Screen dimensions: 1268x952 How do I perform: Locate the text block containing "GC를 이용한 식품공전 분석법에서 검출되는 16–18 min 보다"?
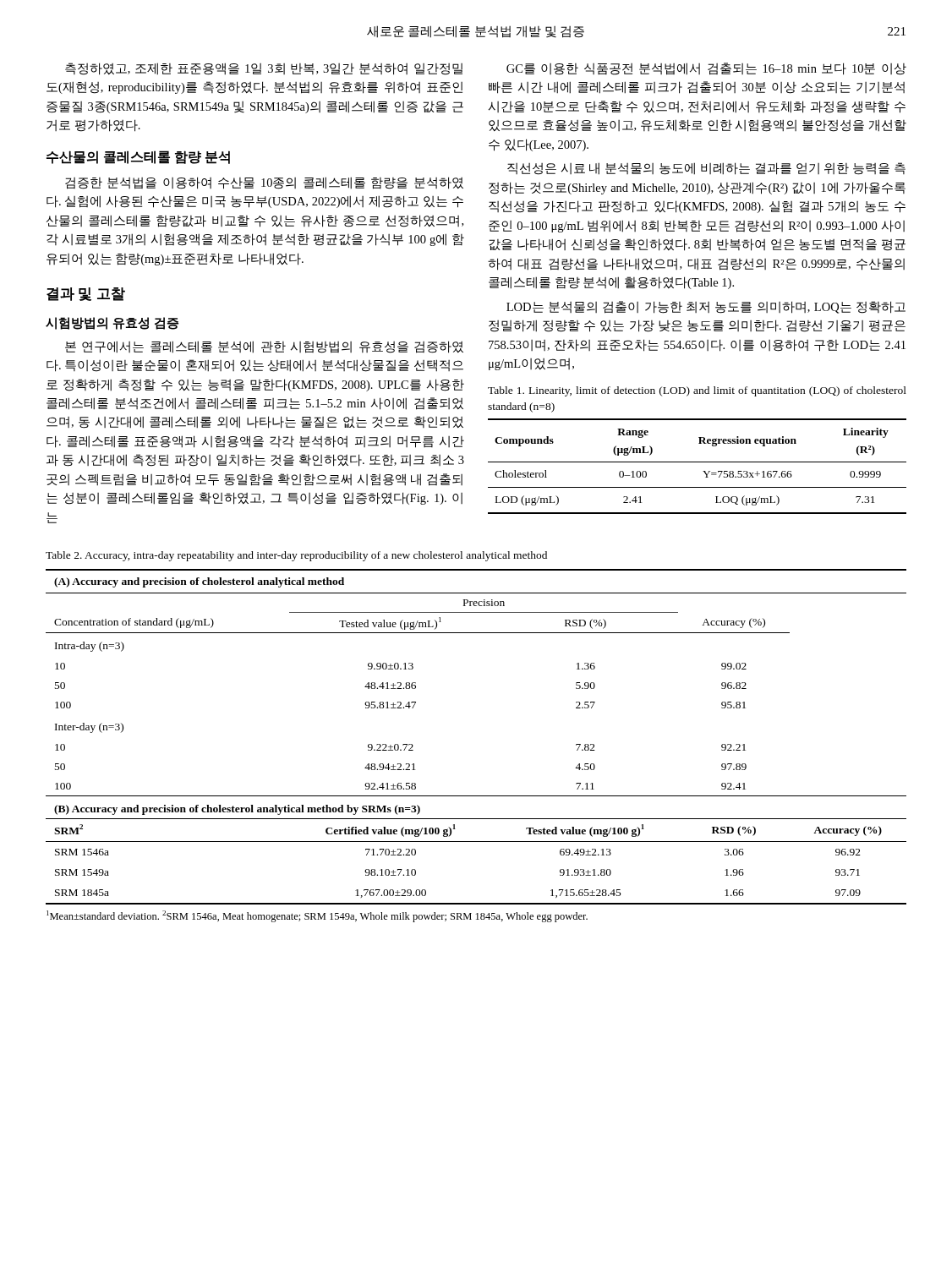697,106
